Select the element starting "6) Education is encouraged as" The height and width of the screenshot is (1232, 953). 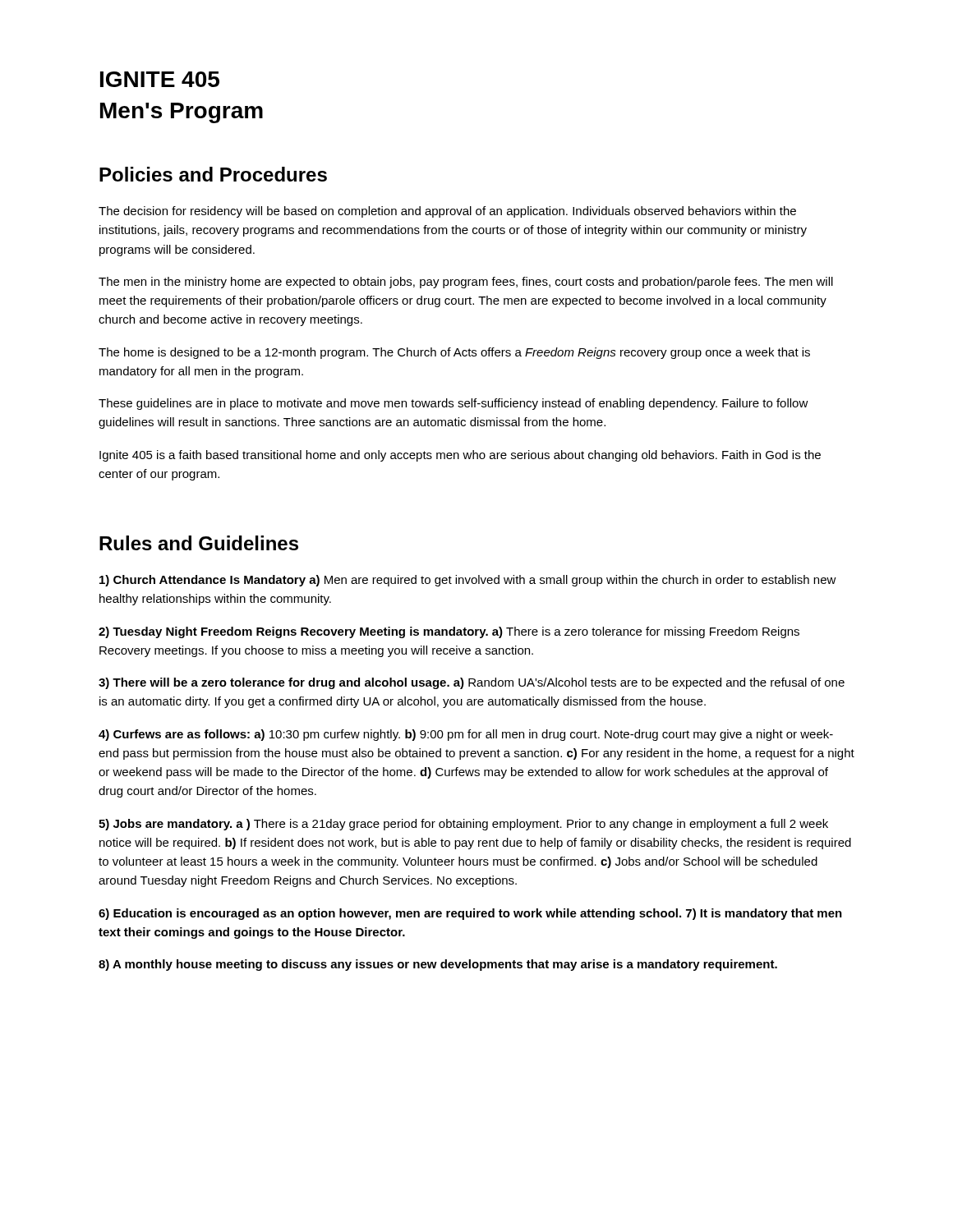[470, 922]
